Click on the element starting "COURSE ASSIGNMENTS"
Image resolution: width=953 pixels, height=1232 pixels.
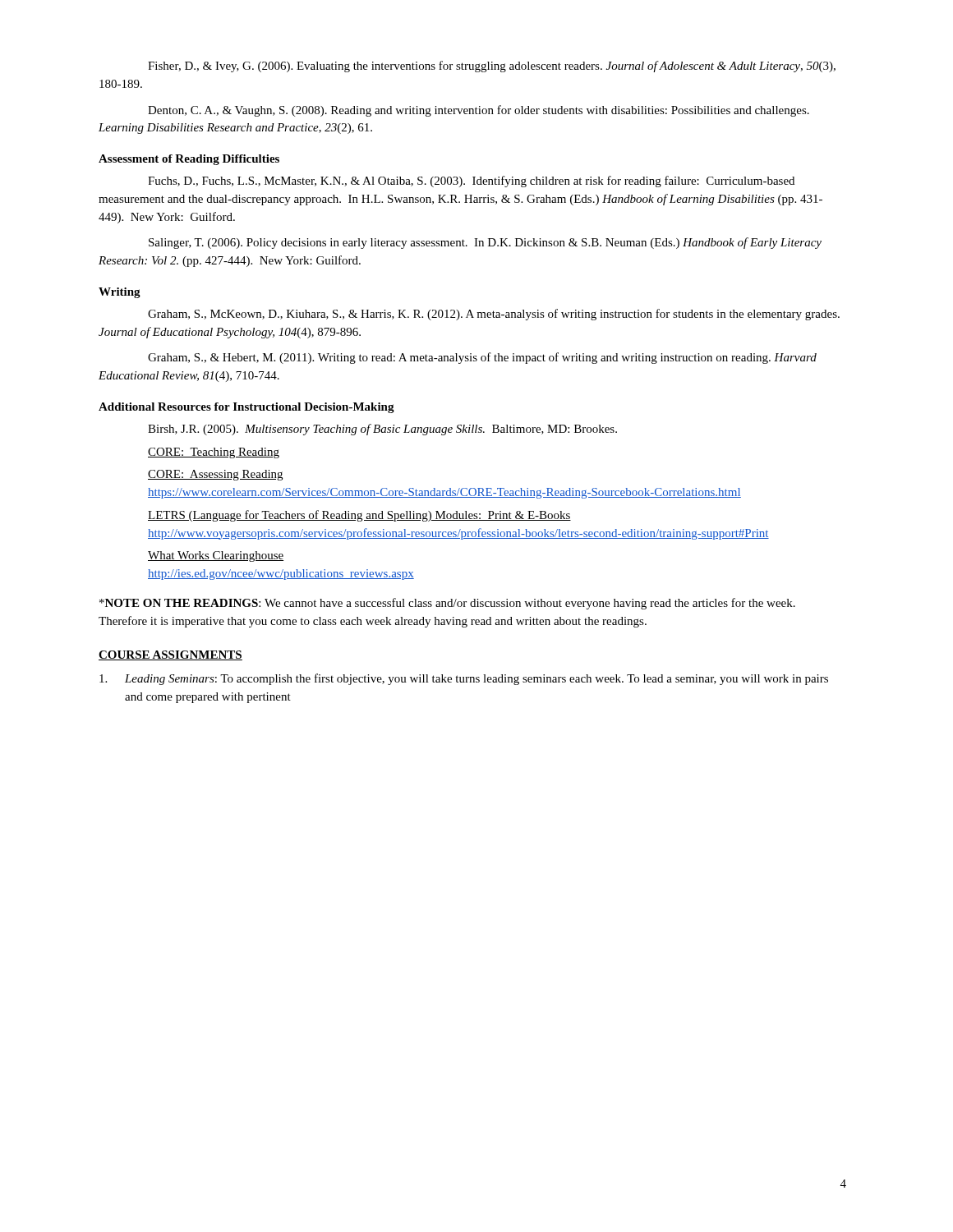170,655
